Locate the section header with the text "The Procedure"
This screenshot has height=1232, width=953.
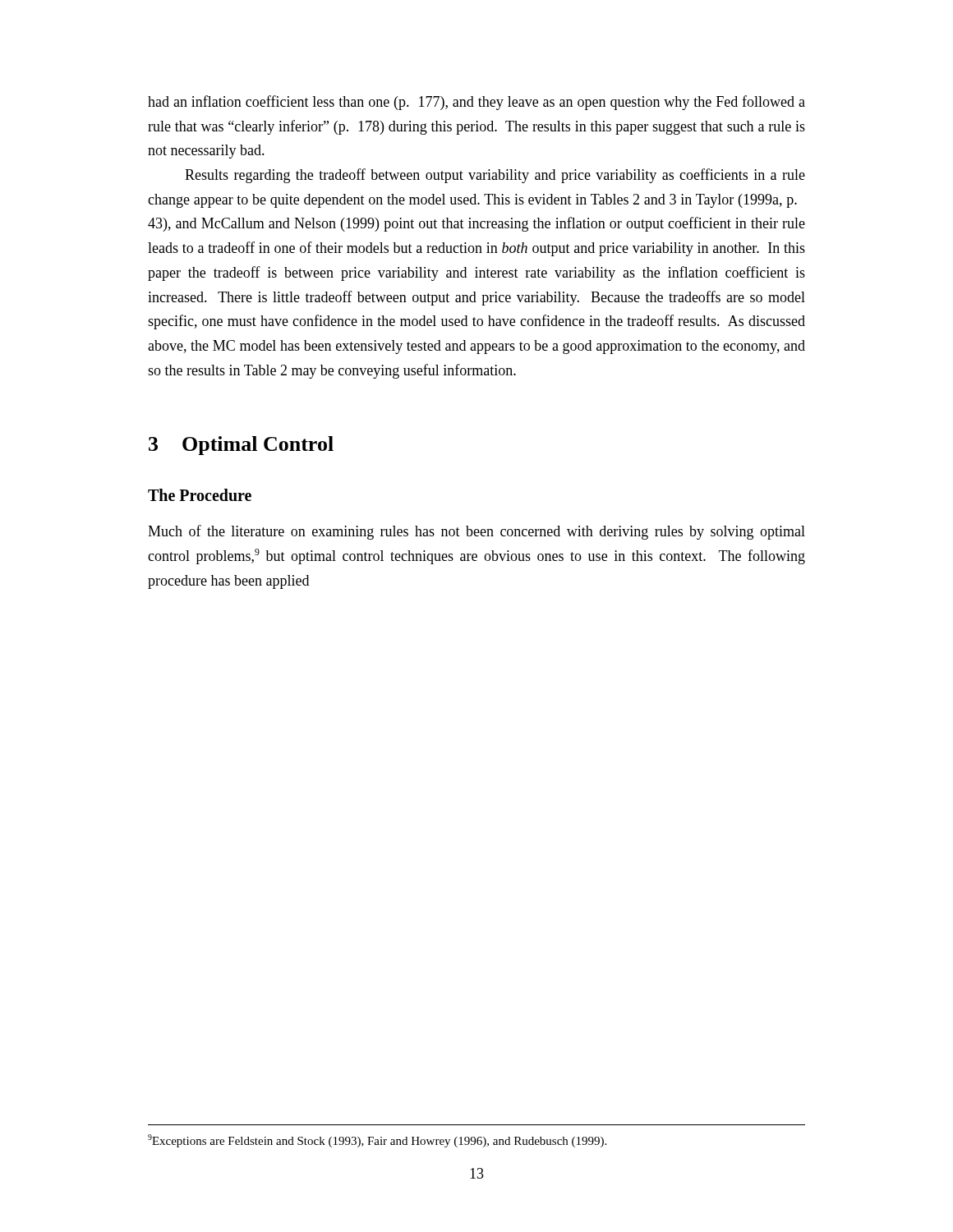(200, 495)
